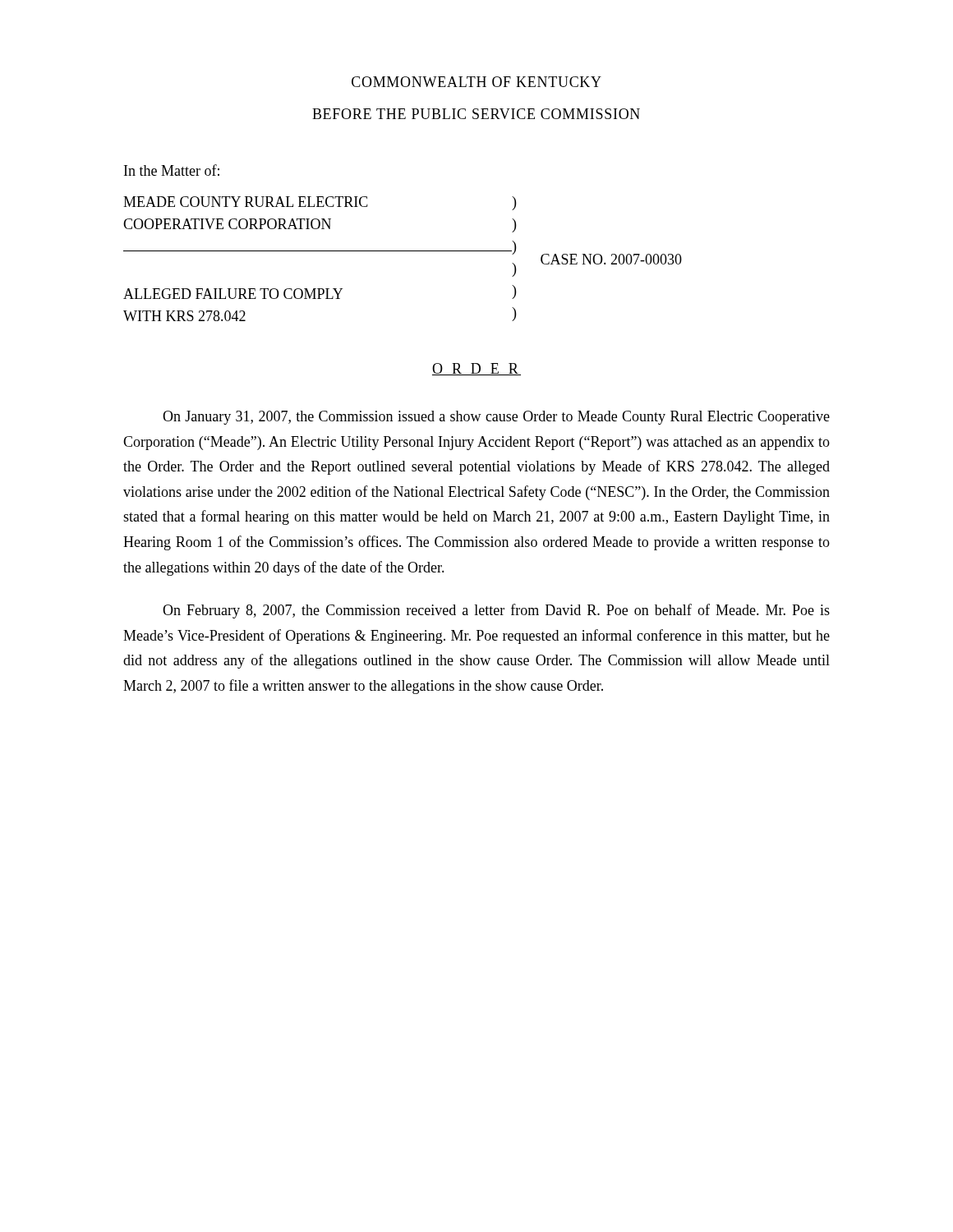The image size is (953, 1232).
Task: Select the text block starting "On February 8, 2007, the Commission received"
Action: [x=476, y=648]
